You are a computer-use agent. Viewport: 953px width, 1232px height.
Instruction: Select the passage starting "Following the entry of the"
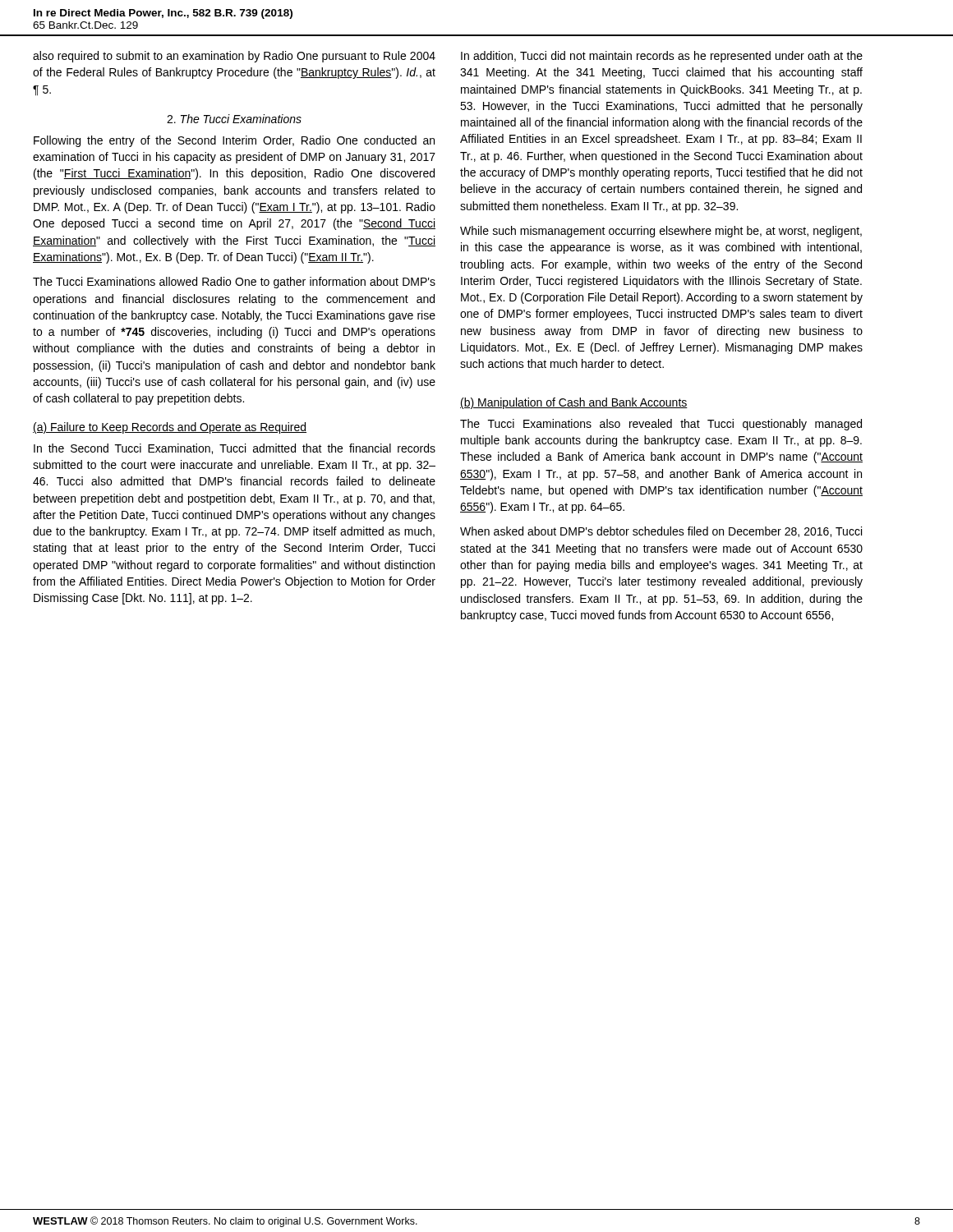pyautogui.click(x=234, y=199)
